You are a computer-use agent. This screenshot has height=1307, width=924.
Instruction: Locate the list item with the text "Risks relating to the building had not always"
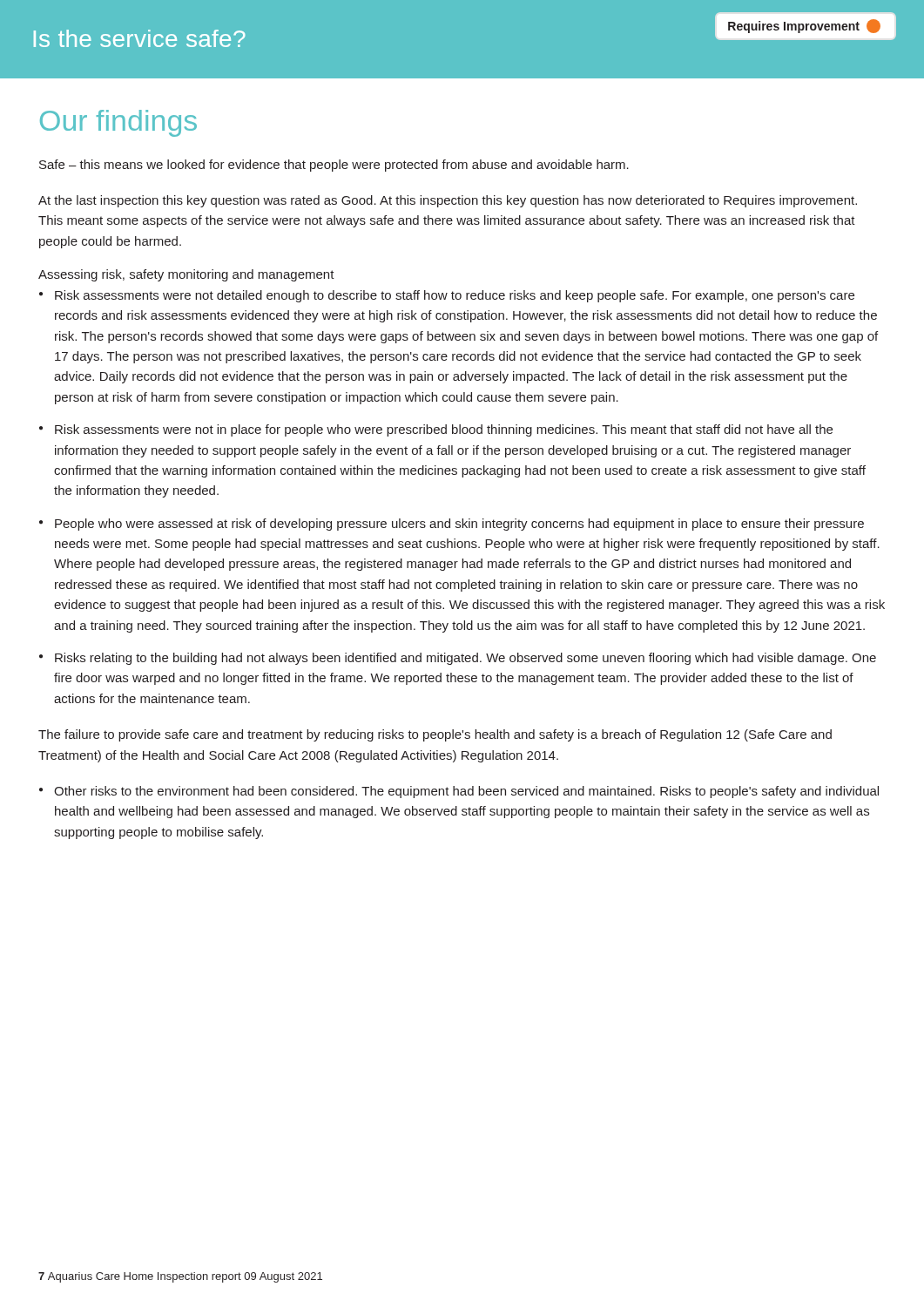465,678
